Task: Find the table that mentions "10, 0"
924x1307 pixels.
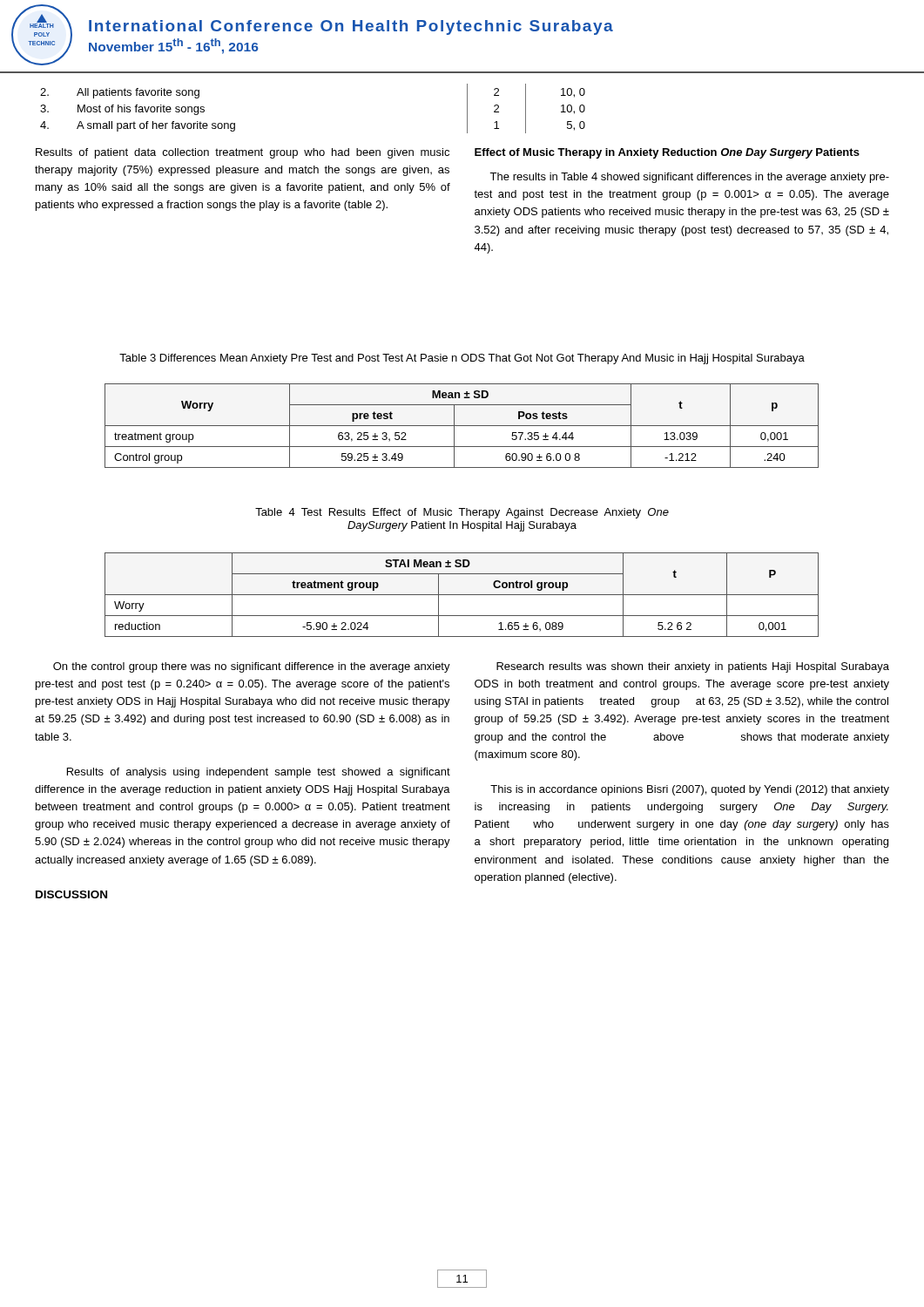Action: 314,108
